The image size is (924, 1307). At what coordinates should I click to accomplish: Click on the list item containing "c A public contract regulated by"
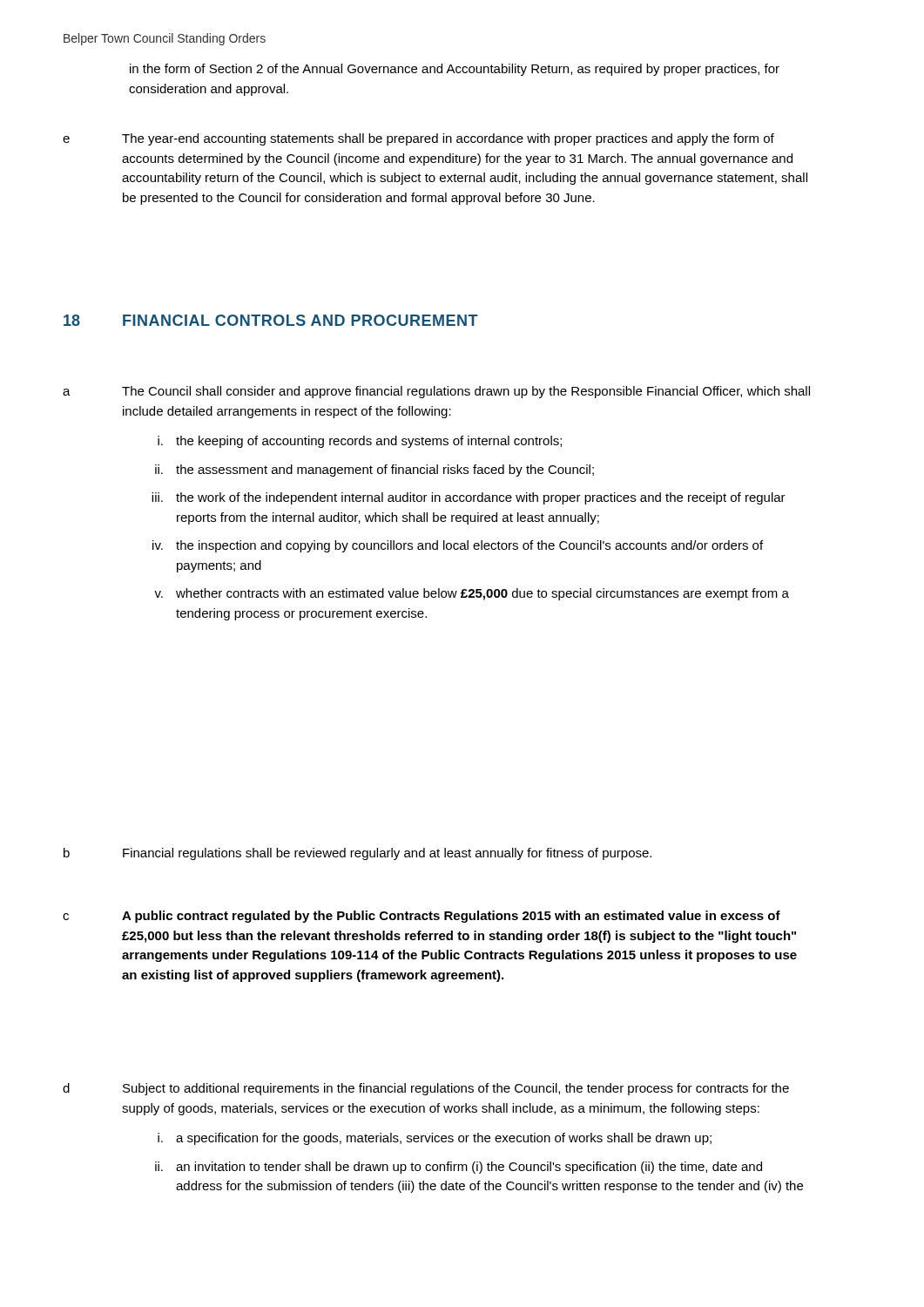click(437, 945)
